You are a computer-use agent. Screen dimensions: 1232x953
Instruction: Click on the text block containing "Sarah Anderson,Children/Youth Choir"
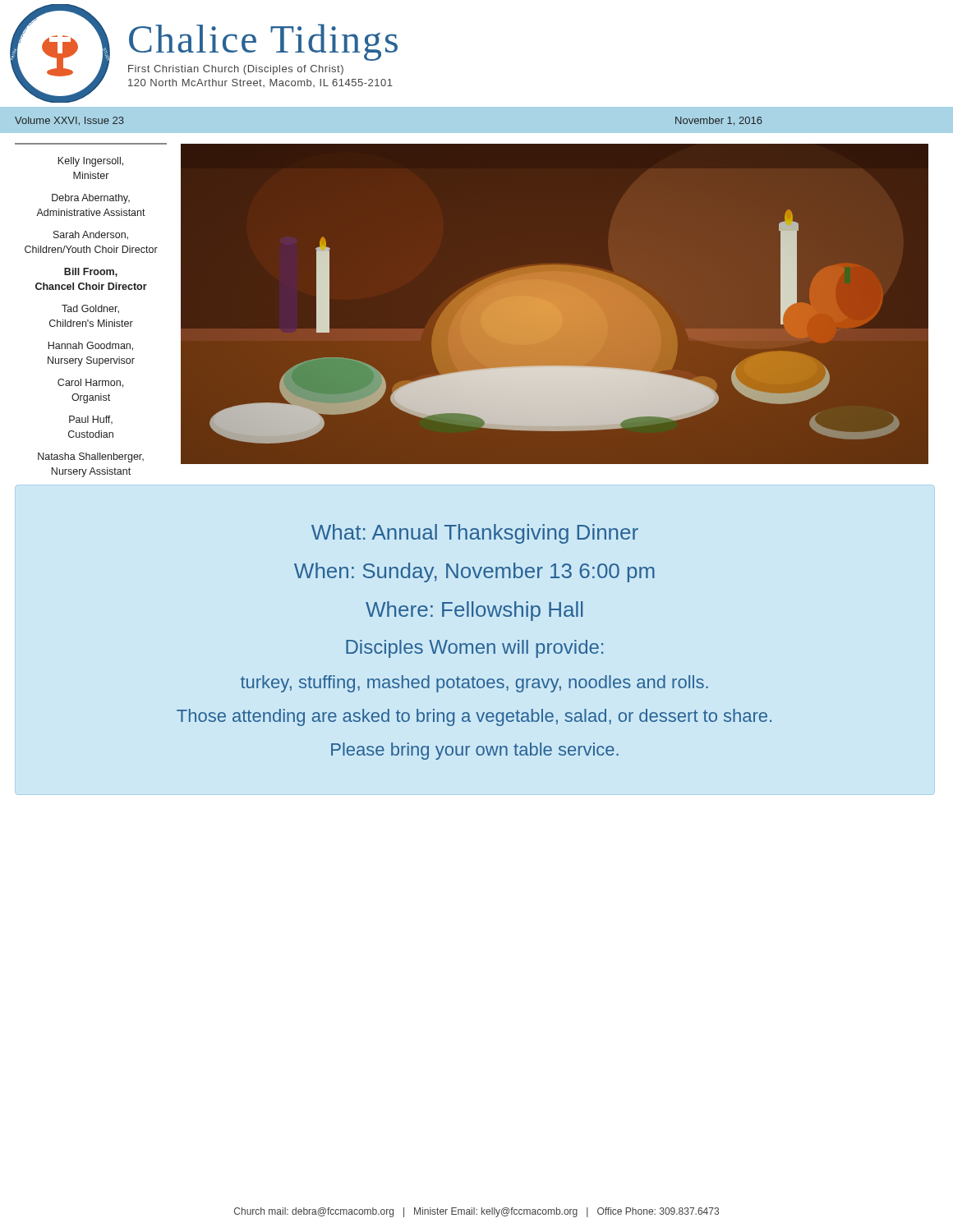click(x=91, y=242)
